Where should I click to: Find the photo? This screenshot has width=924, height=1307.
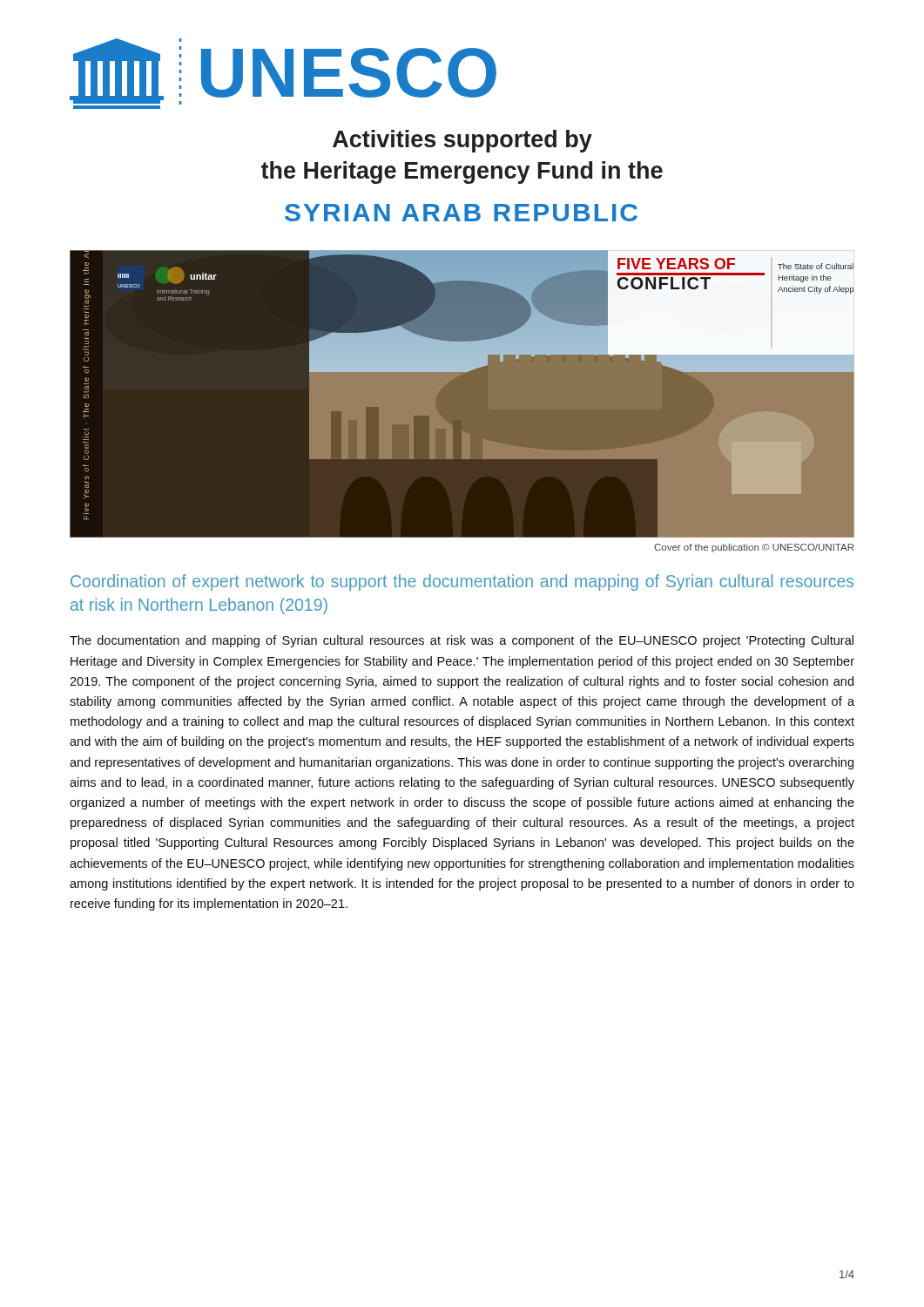pyautogui.click(x=462, y=394)
